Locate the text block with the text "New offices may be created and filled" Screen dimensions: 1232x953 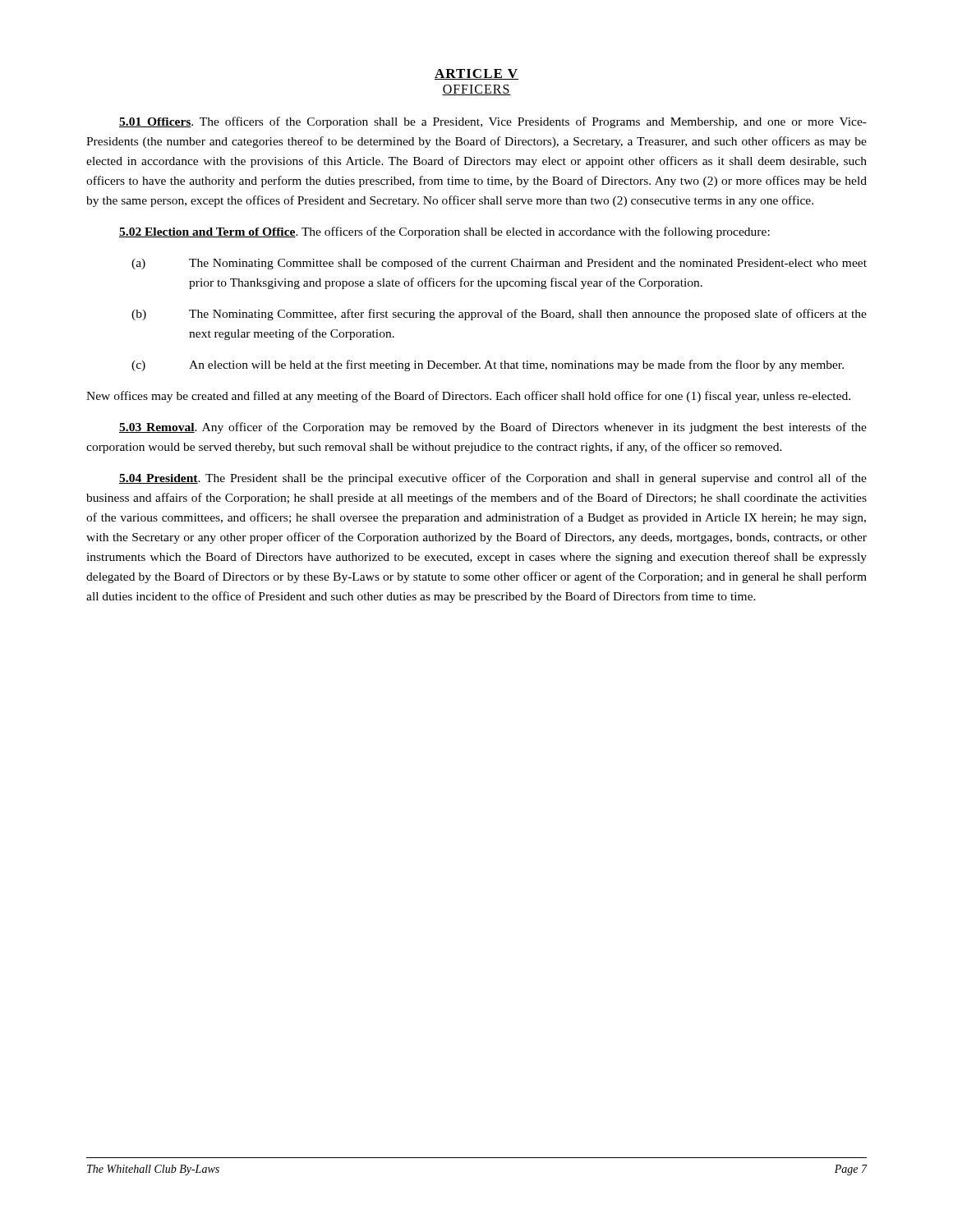point(469,396)
